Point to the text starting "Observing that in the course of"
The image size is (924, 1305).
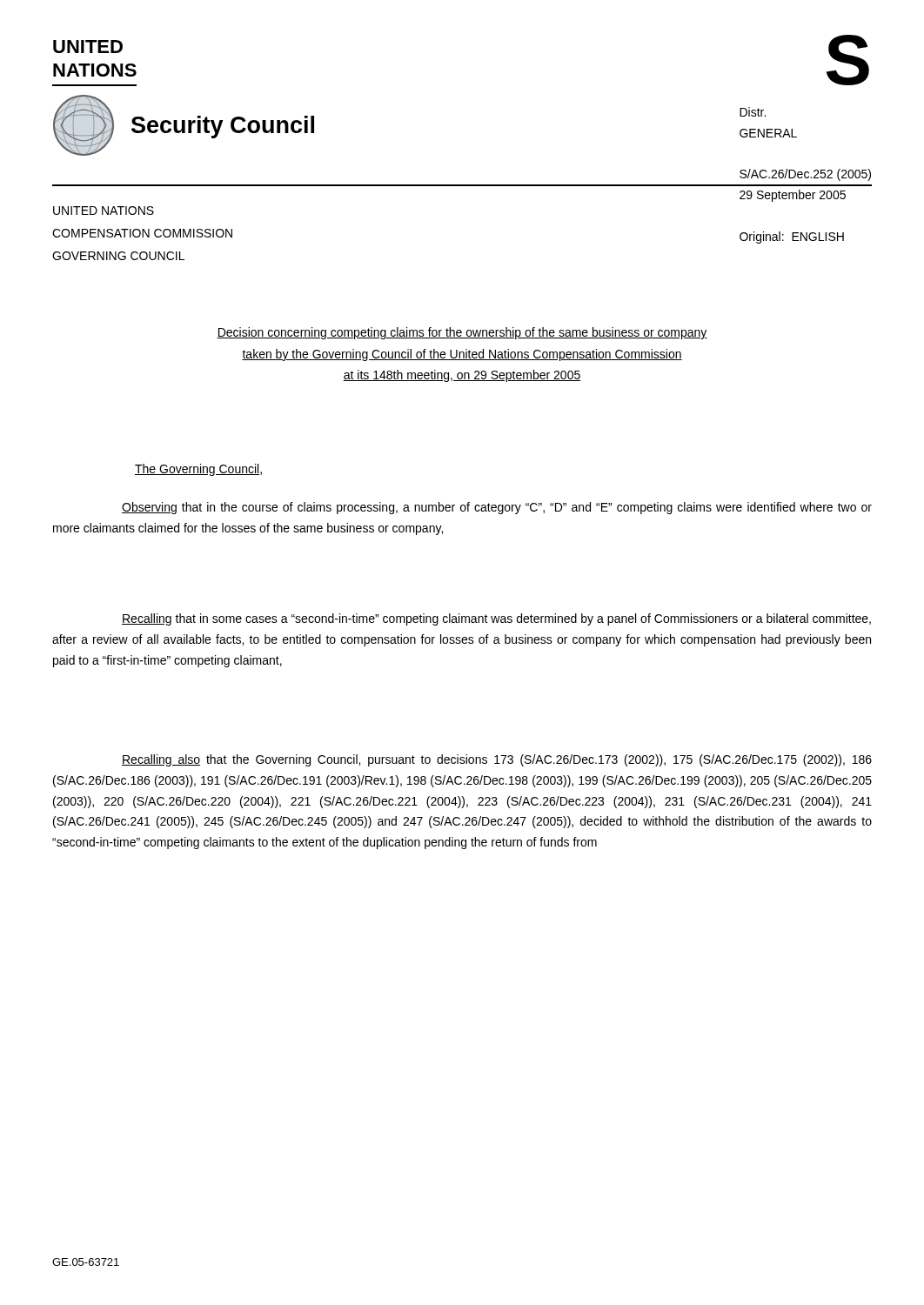[x=462, y=518]
